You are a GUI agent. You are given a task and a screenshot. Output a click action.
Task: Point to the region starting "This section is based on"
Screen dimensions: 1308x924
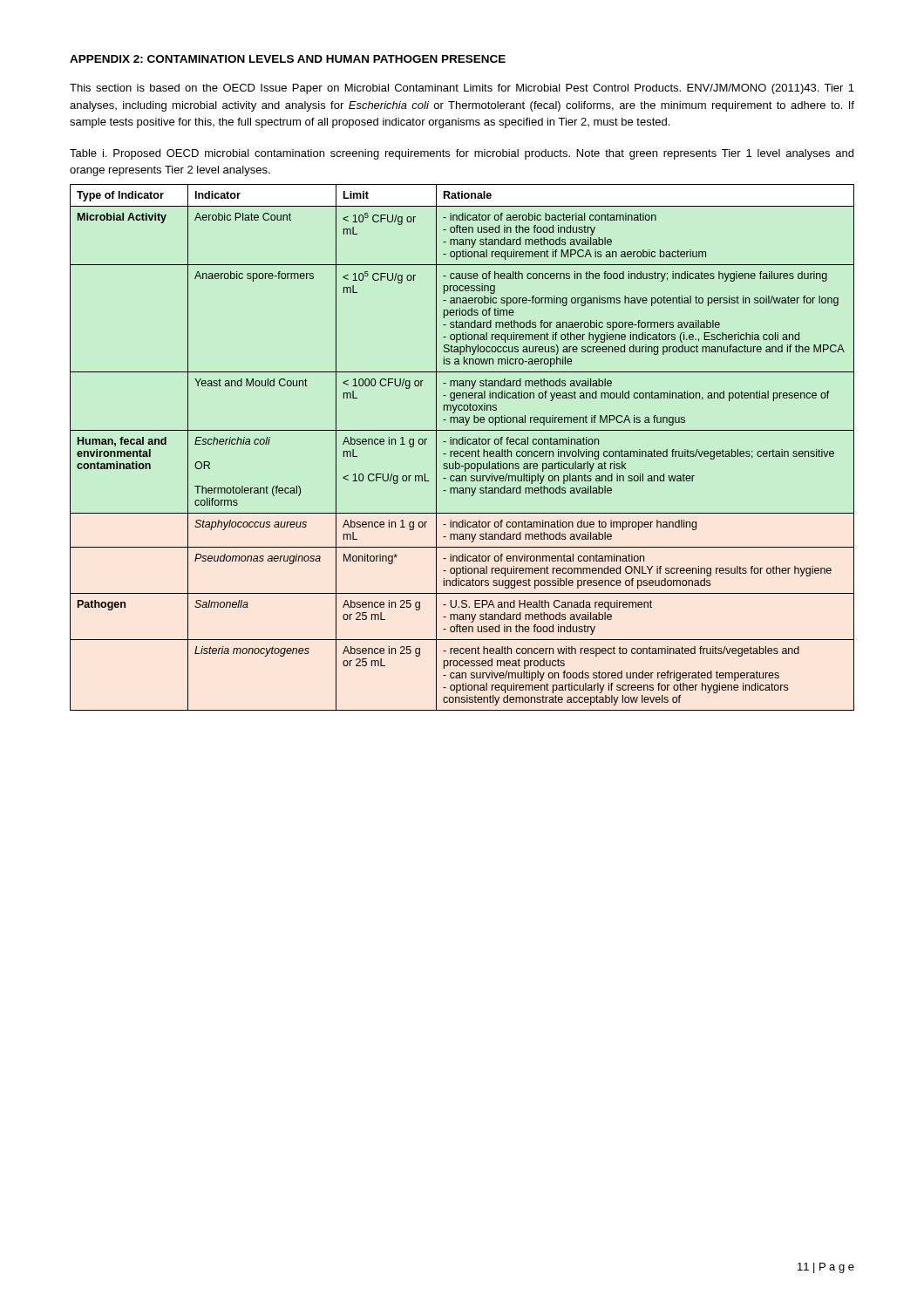(462, 105)
